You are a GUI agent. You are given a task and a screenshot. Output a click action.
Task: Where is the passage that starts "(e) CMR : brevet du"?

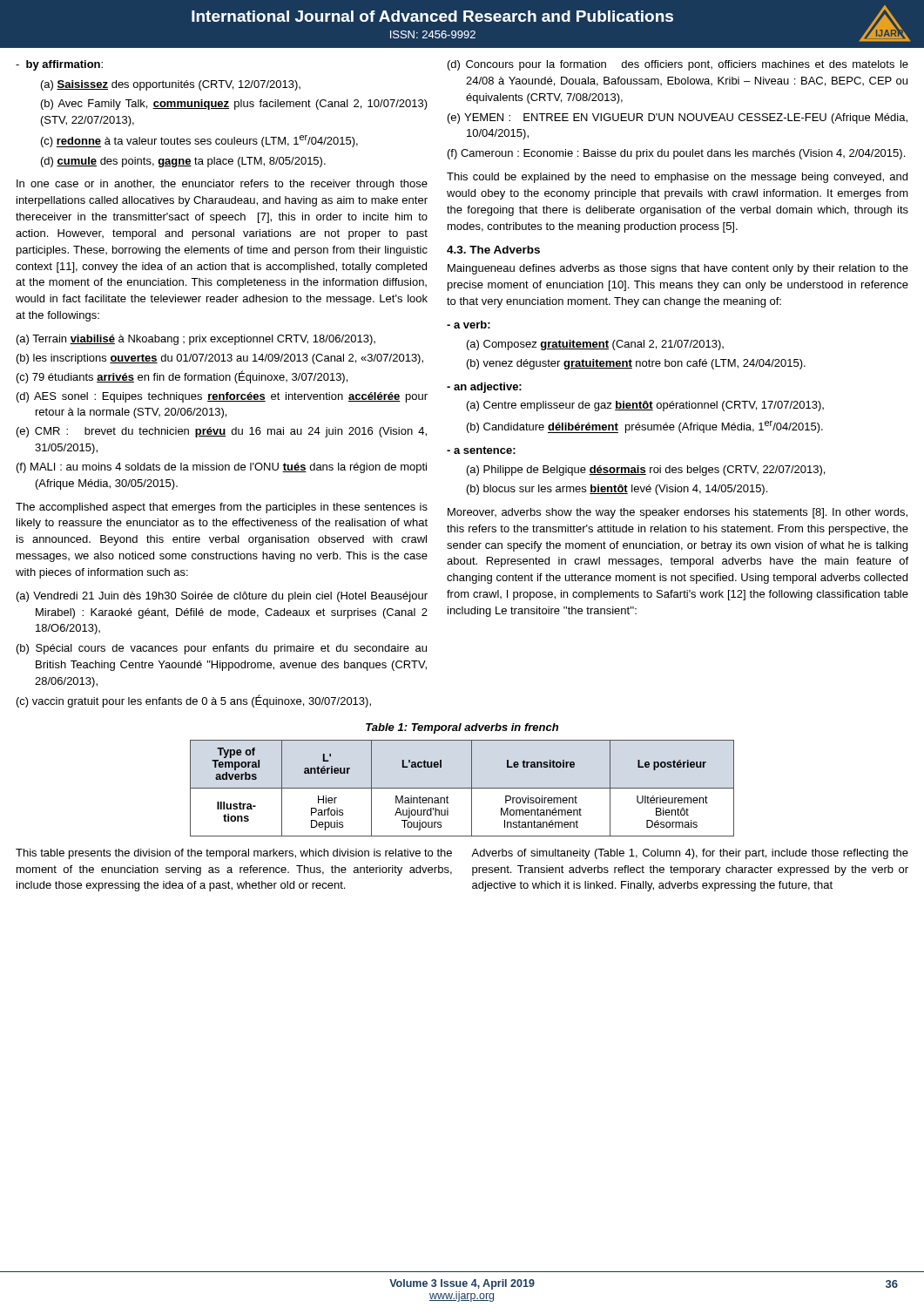click(222, 439)
